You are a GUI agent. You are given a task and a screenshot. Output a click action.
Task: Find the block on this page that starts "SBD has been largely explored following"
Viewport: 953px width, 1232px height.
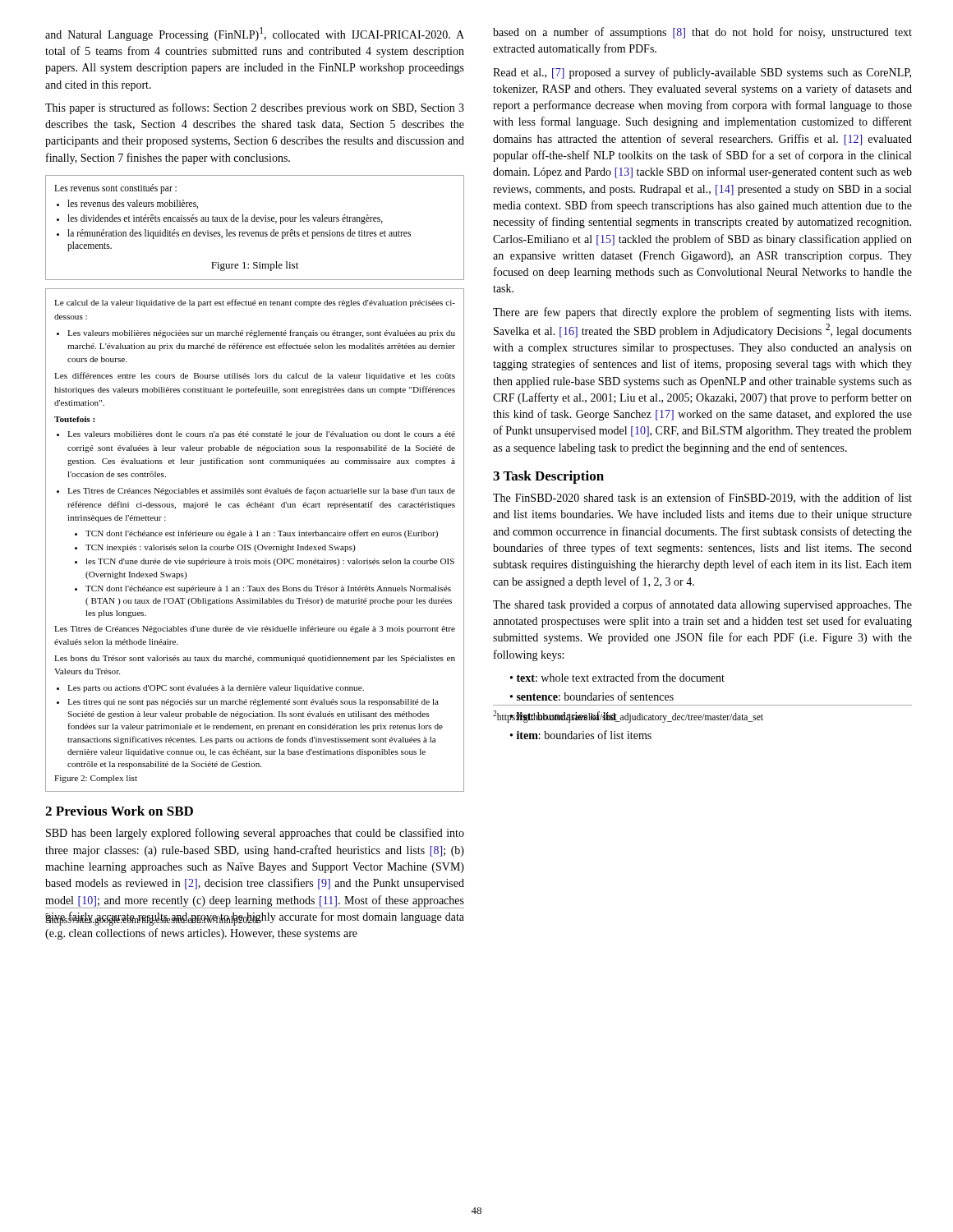point(255,884)
